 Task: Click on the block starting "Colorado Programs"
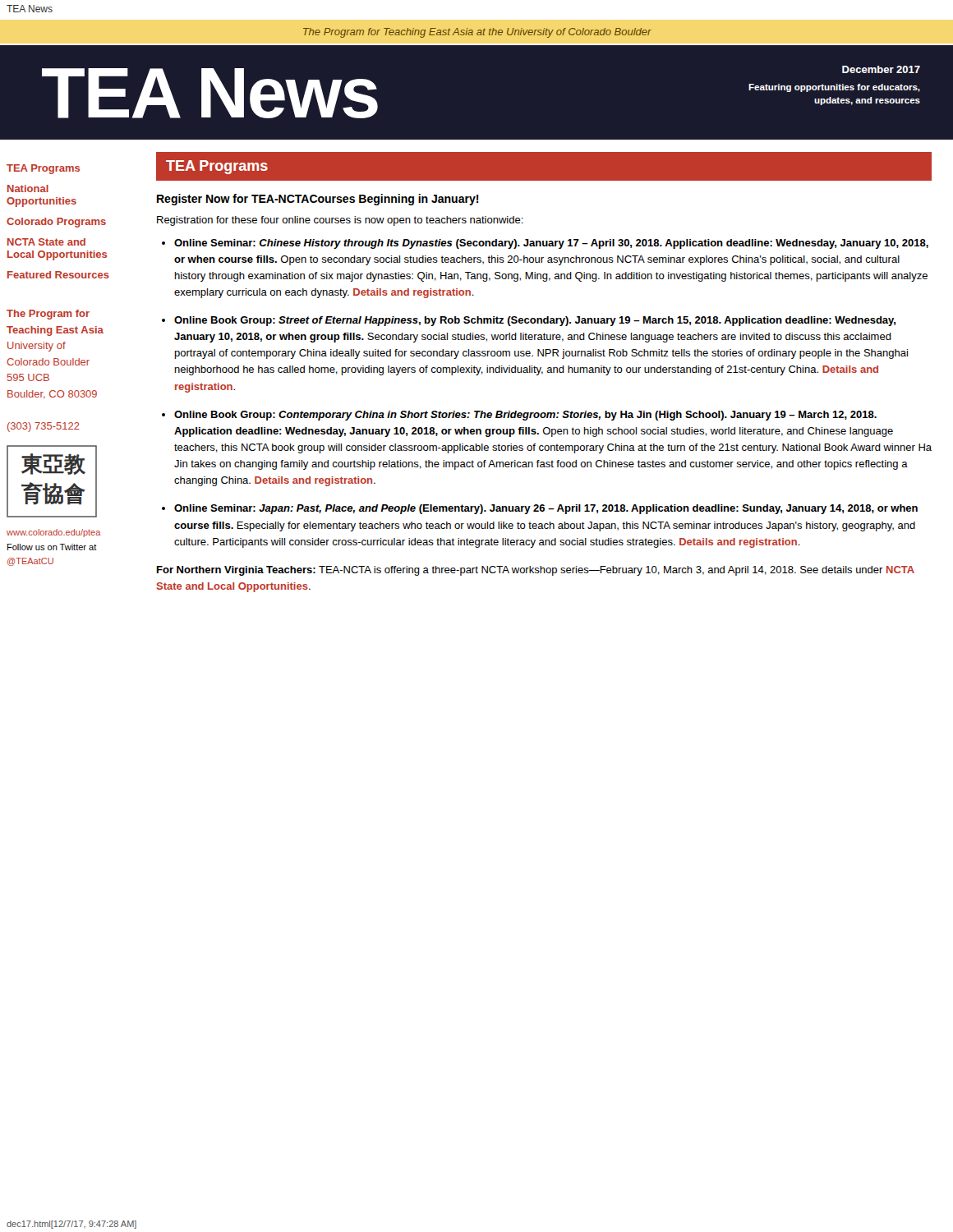point(56,221)
